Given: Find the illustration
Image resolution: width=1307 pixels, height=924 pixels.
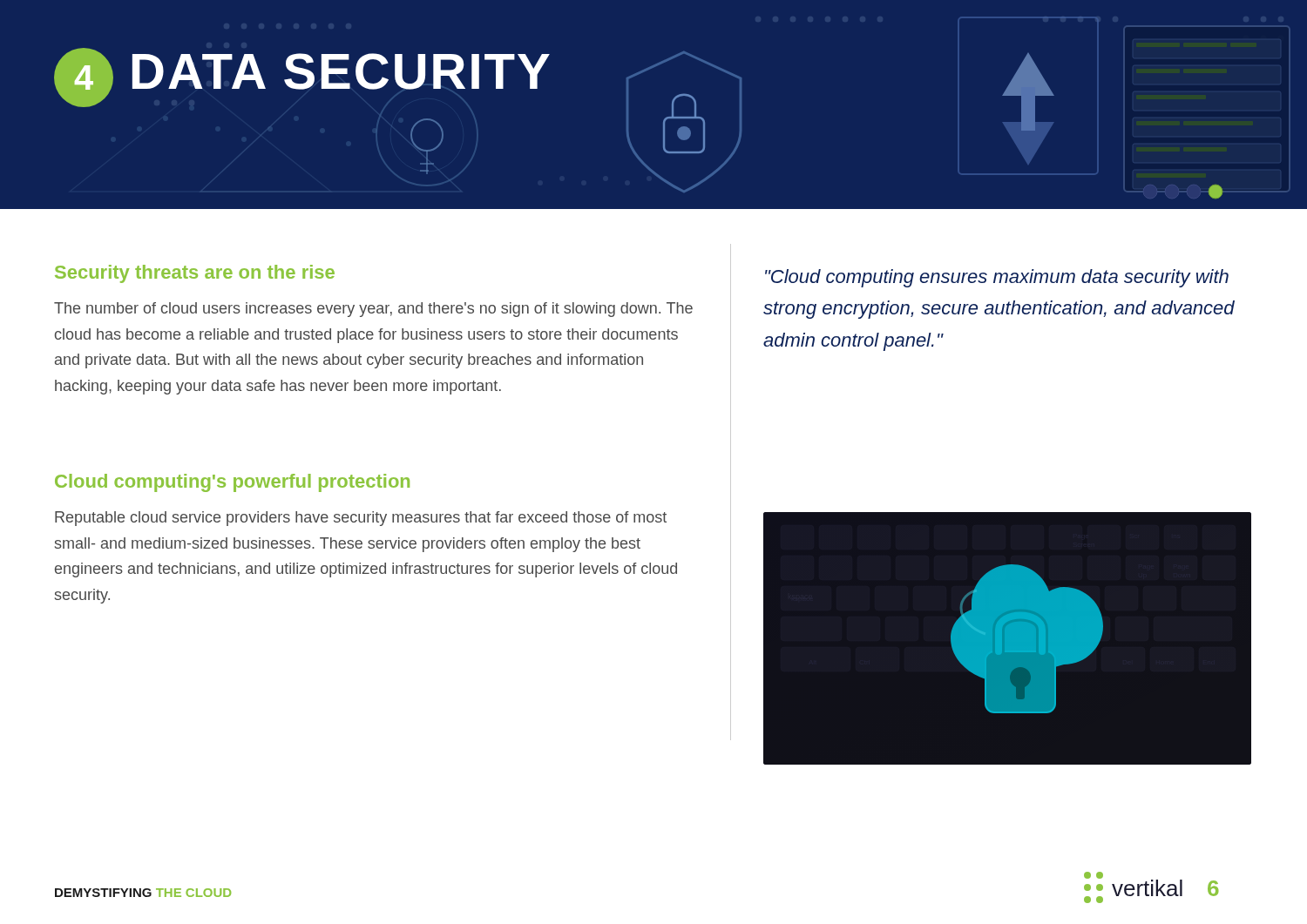Looking at the screenshot, I should (x=654, y=105).
